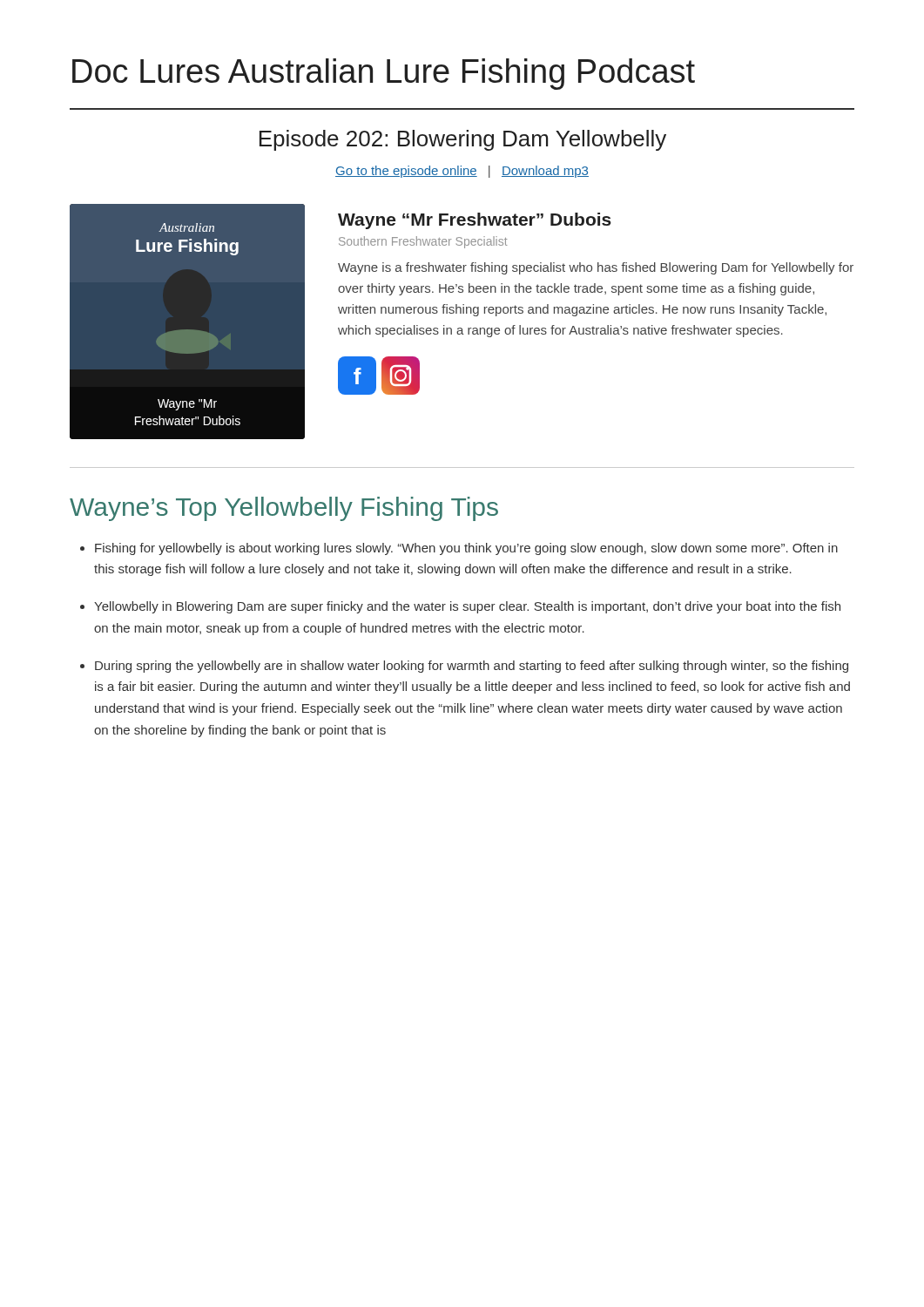
Task: Locate the element starting "Go to the episode online |"
Action: [462, 170]
